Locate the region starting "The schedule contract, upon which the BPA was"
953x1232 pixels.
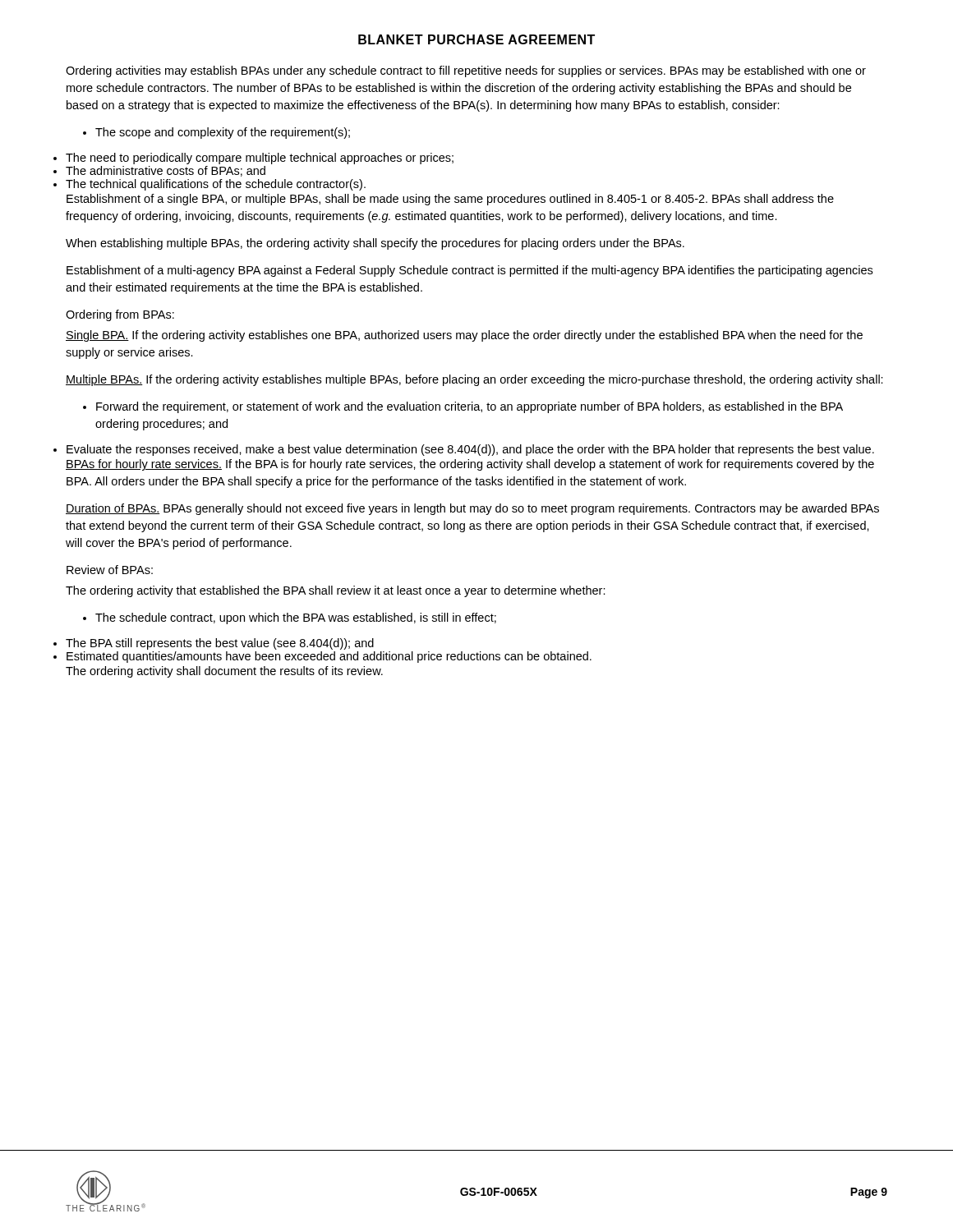(x=476, y=618)
